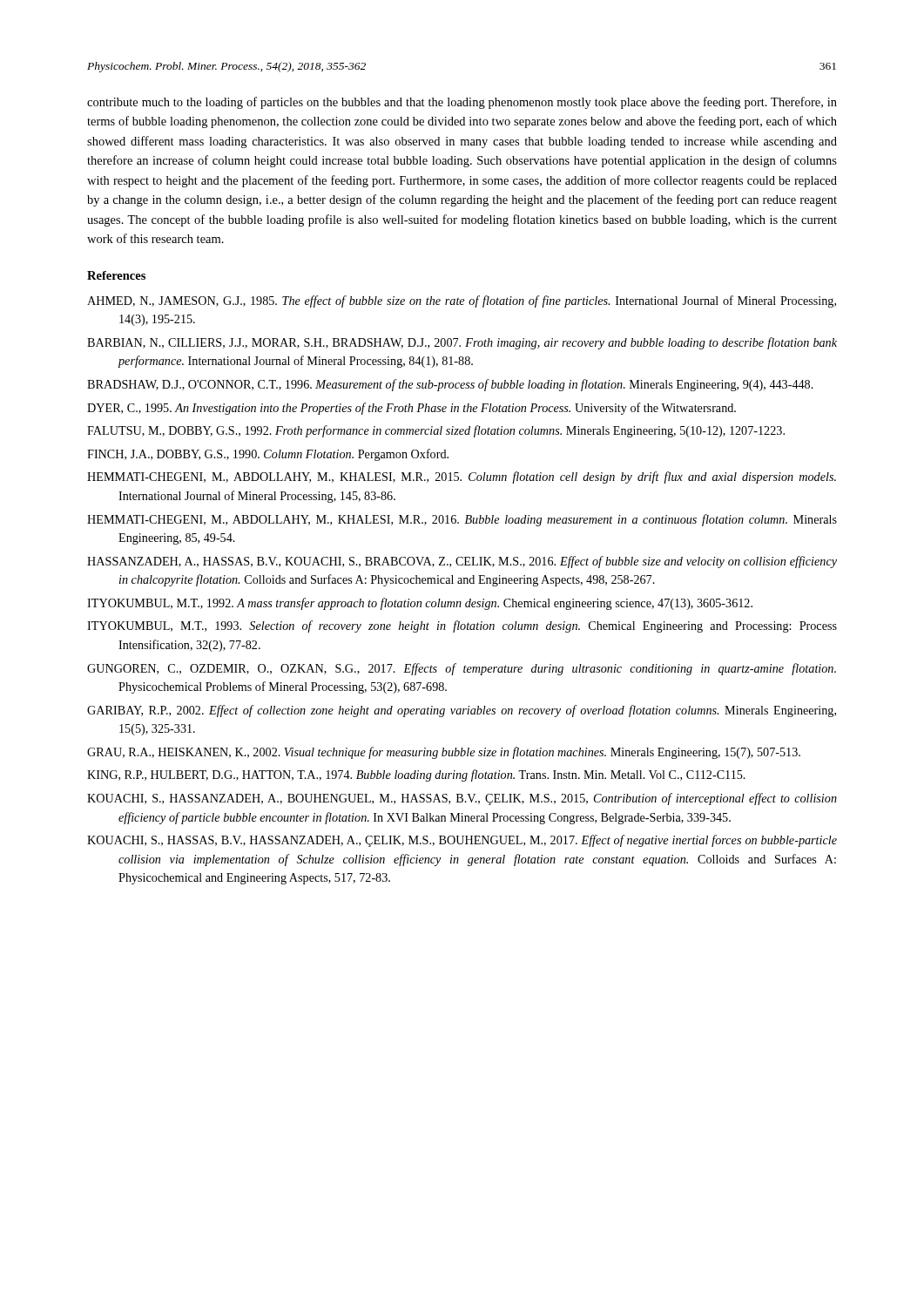Screen dimensions: 1307x924
Task: Where is the passage that starts "BRADSHAW, D.J., O'CONNOR, C.T., 1996. Measurement of"?
Action: point(450,384)
